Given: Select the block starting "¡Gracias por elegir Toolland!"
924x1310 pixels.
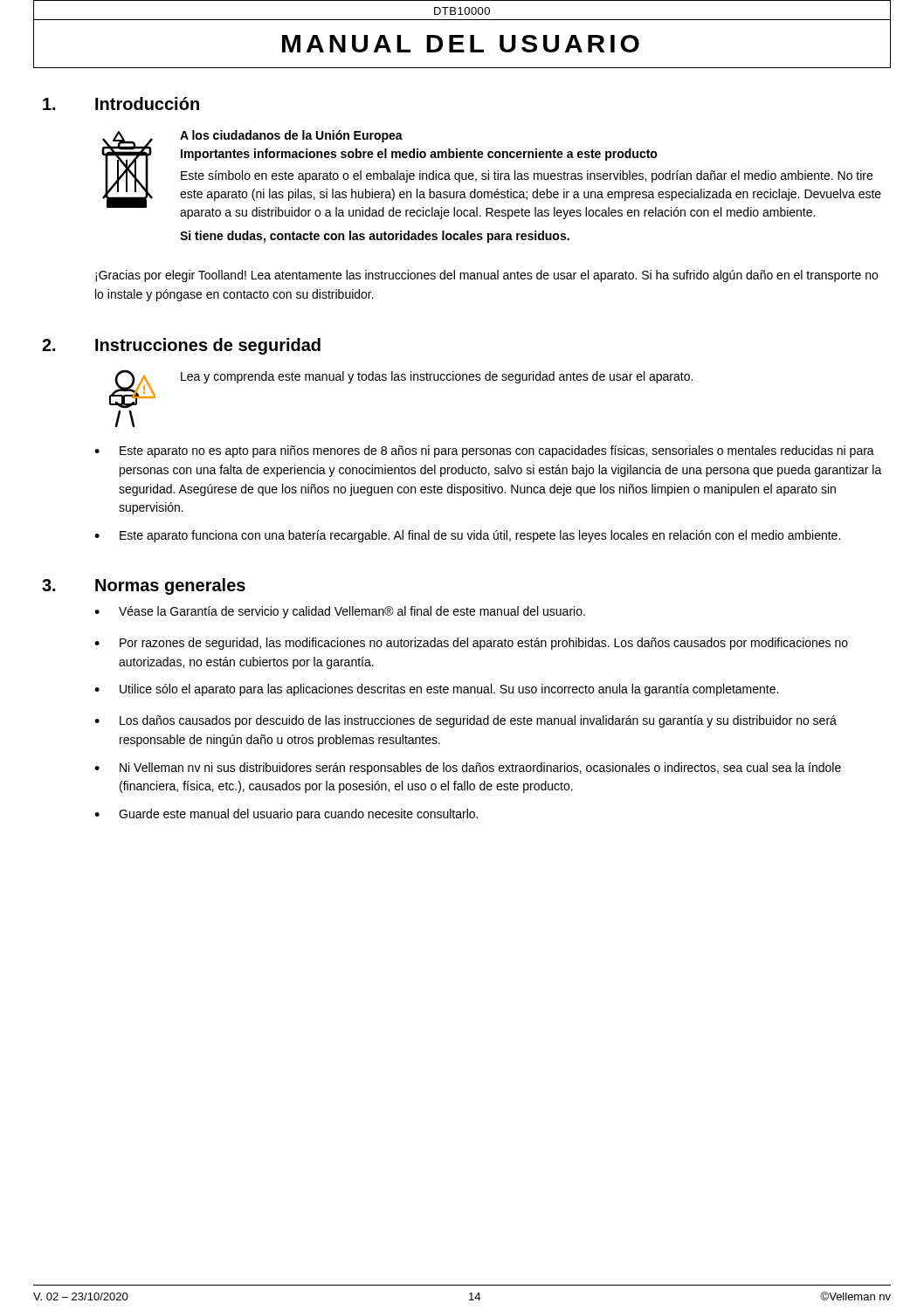Looking at the screenshot, I should tap(488, 285).
